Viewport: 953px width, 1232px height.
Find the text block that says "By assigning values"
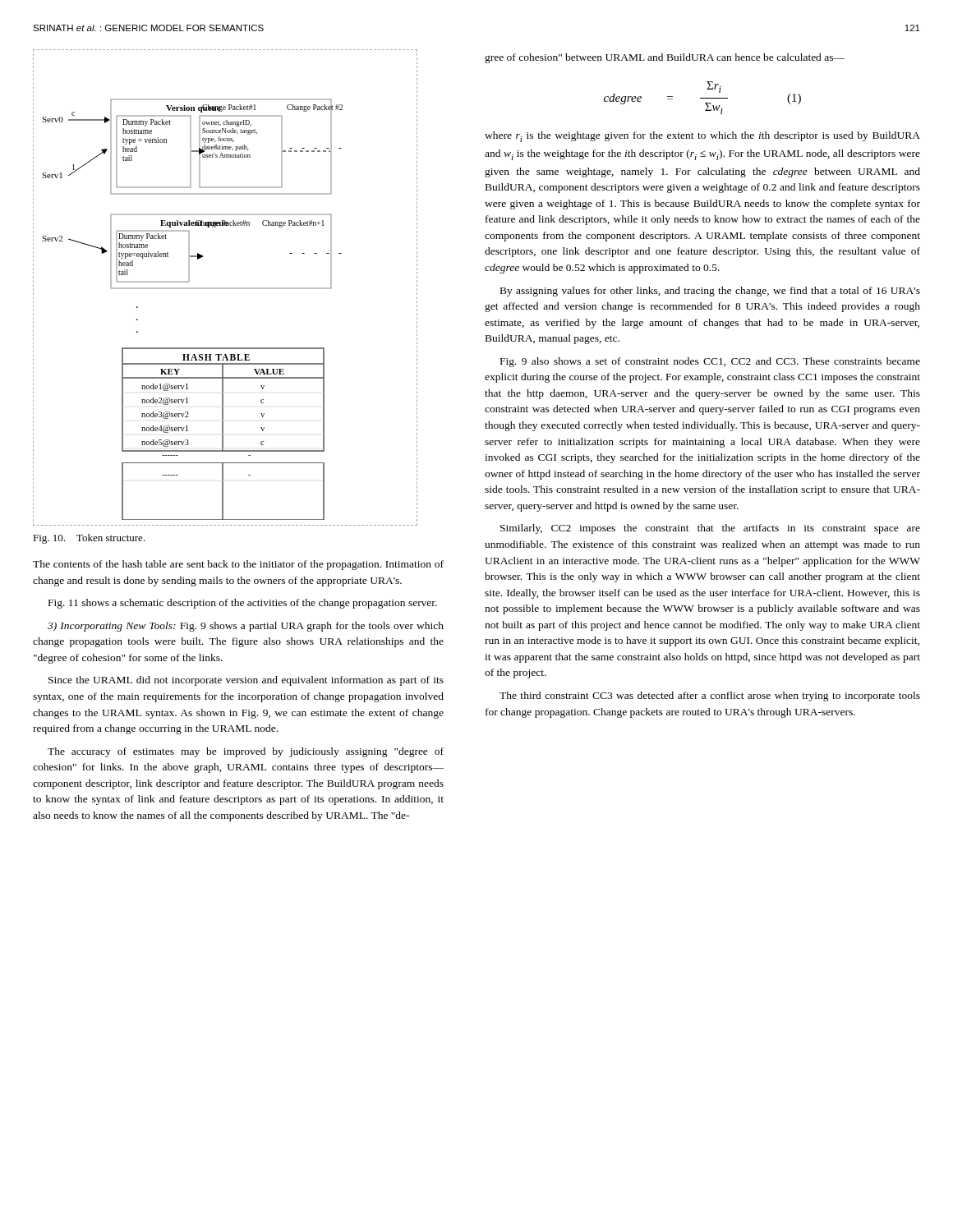click(x=702, y=314)
